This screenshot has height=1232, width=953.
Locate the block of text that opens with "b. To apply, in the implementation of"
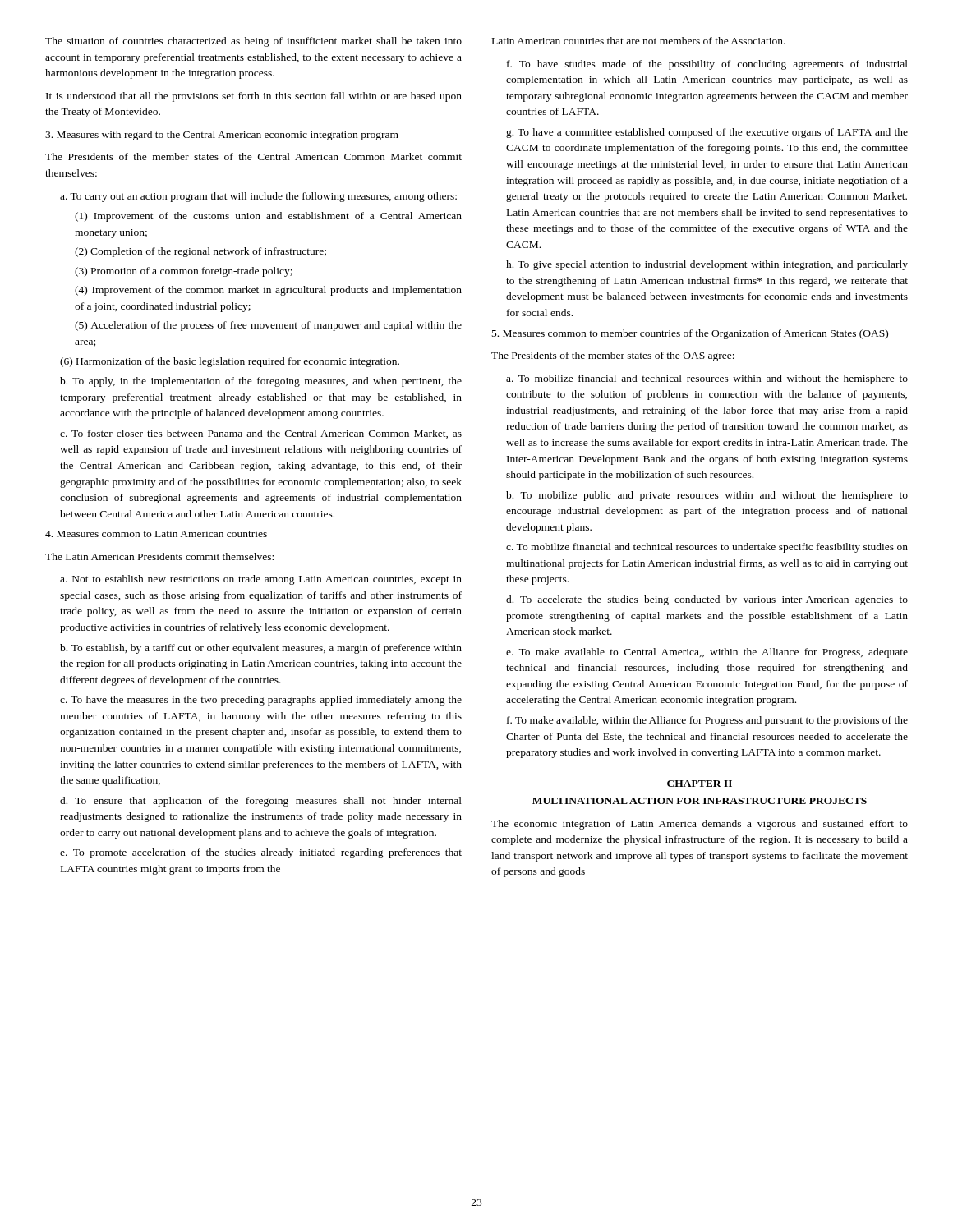261,397
